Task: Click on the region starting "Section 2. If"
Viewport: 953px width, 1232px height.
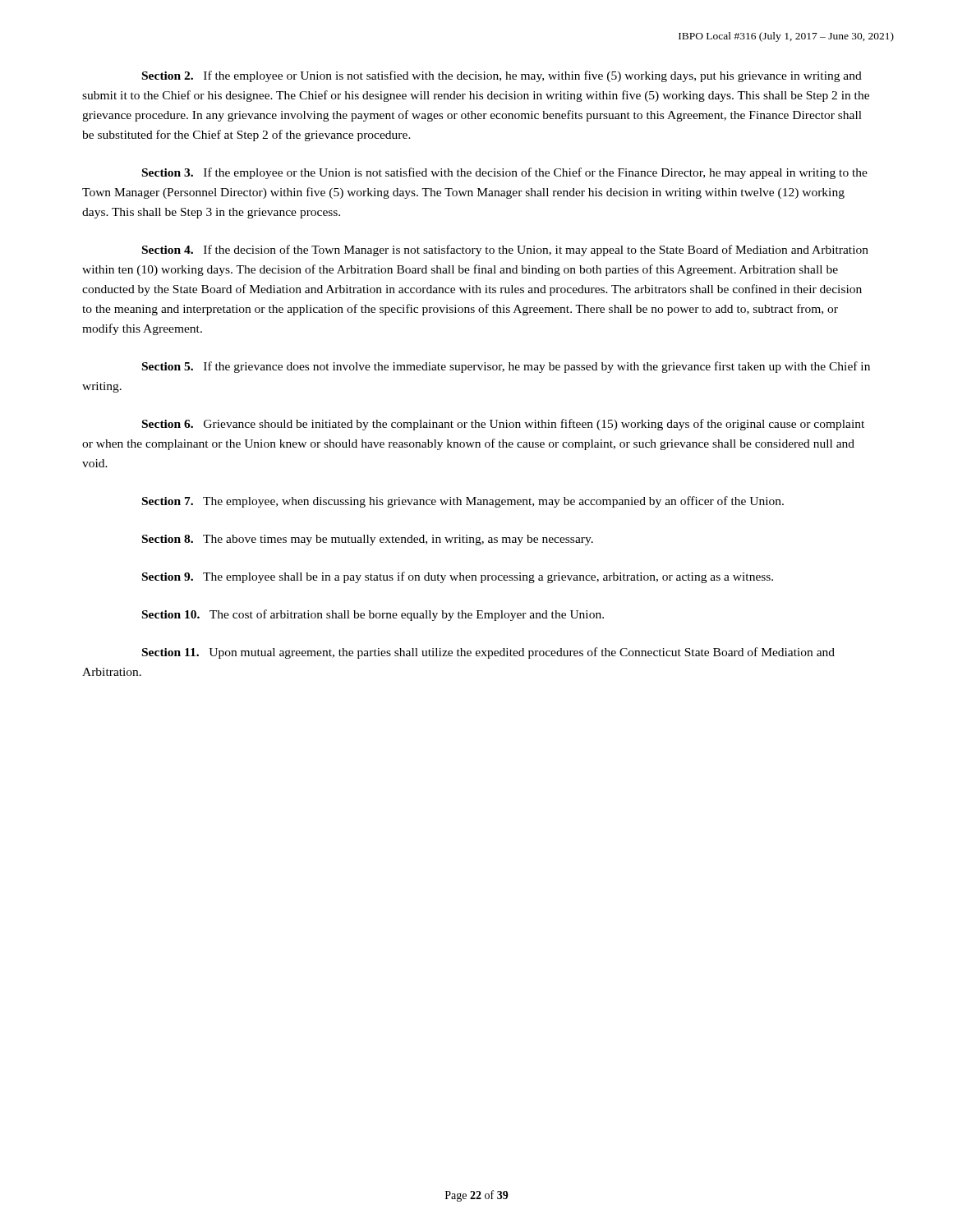Action: (476, 105)
